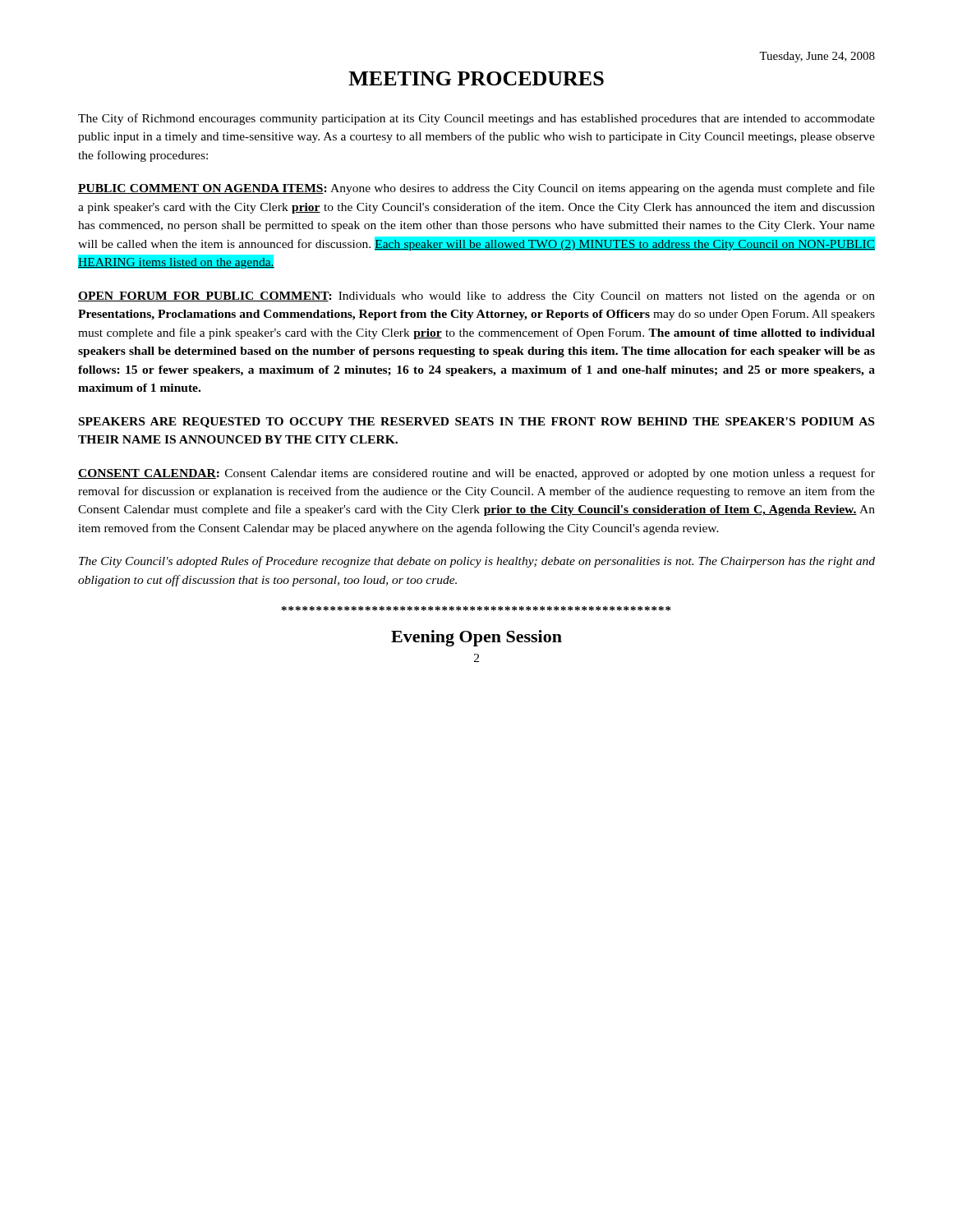Find the section header

coord(476,636)
